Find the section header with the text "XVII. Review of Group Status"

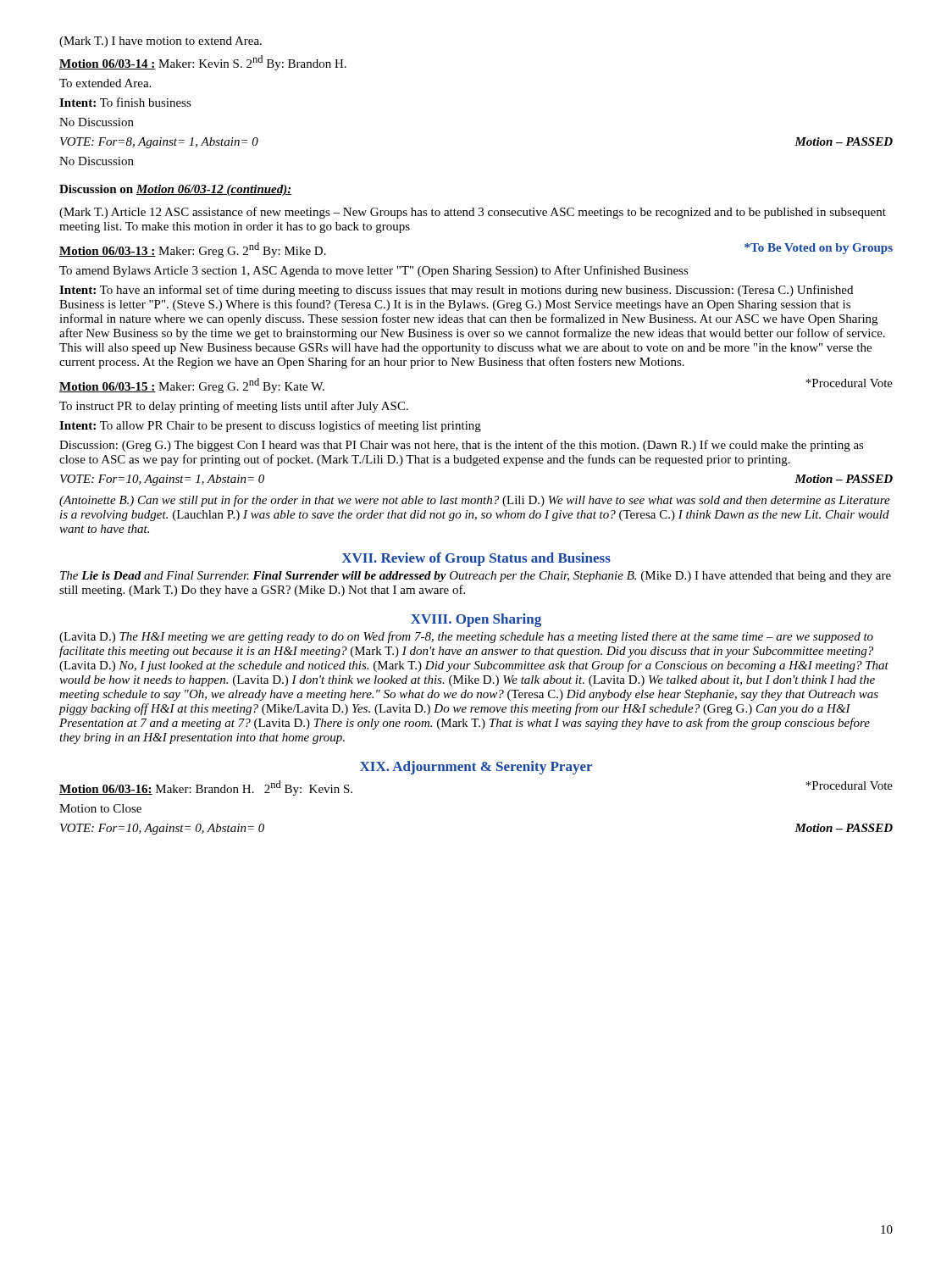click(476, 558)
